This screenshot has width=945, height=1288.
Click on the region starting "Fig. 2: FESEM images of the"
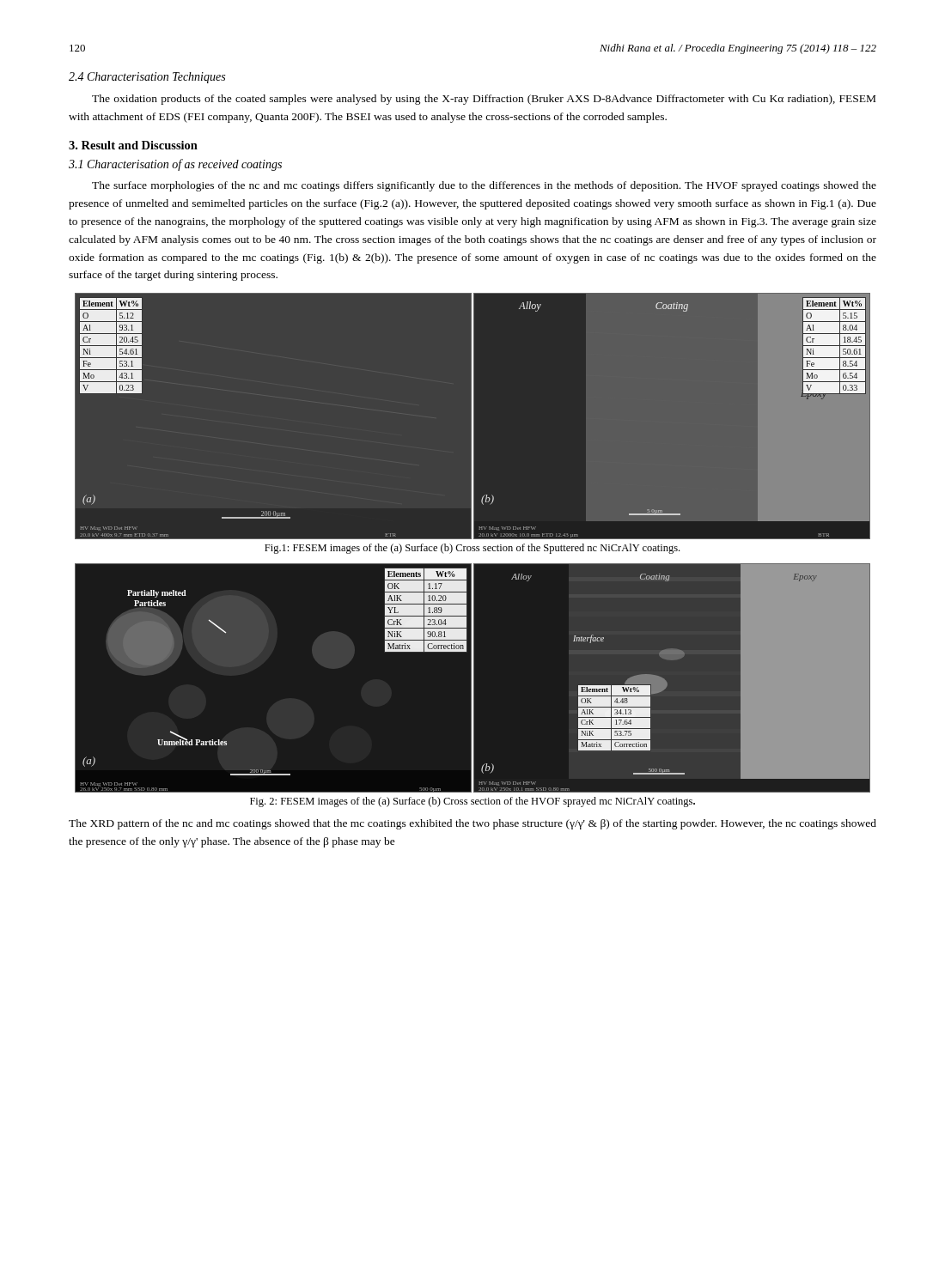[472, 801]
